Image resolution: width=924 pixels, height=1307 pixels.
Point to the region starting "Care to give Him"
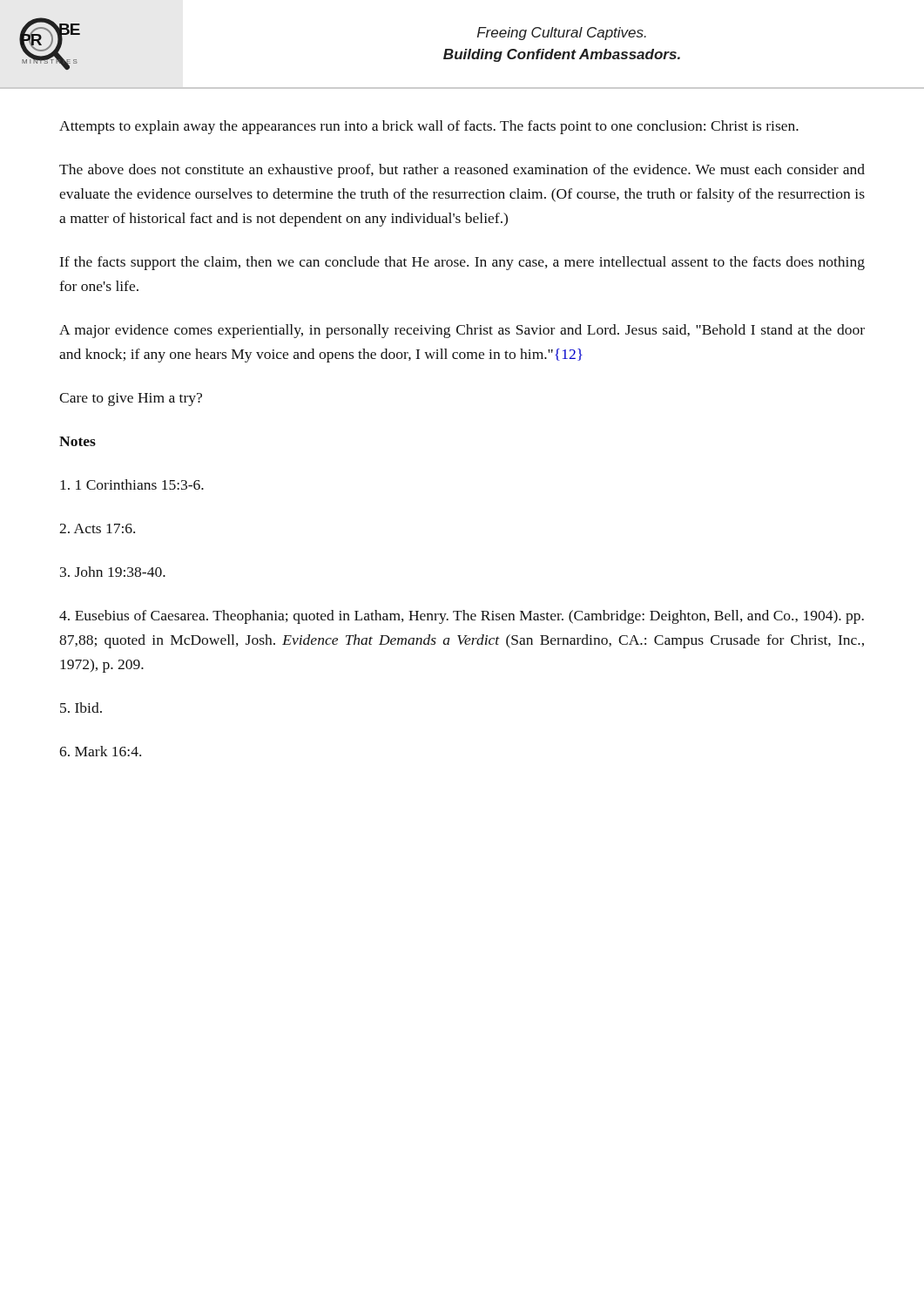[131, 400]
